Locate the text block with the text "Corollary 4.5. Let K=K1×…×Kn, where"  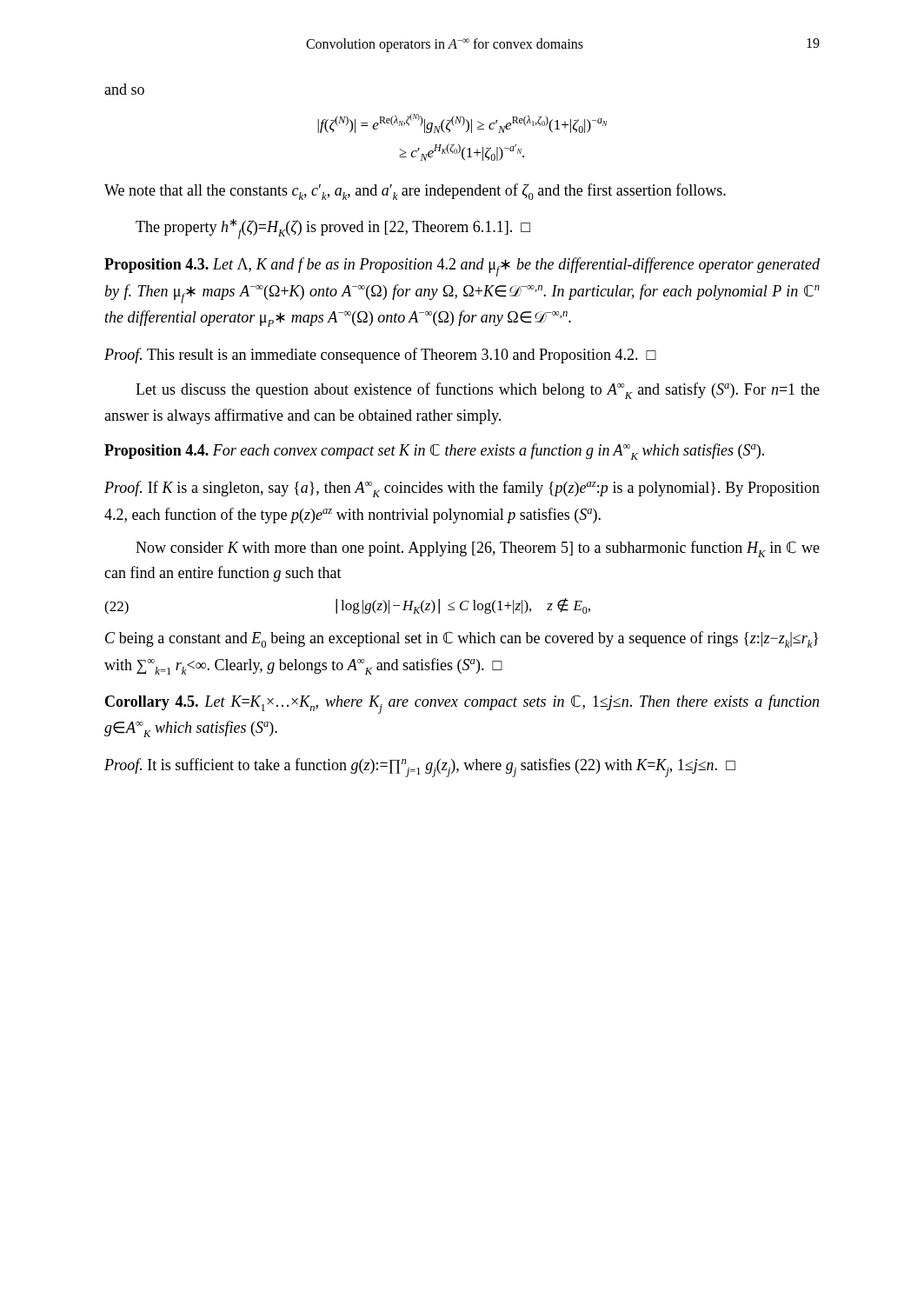pyautogui.click(x=462, y=716)
